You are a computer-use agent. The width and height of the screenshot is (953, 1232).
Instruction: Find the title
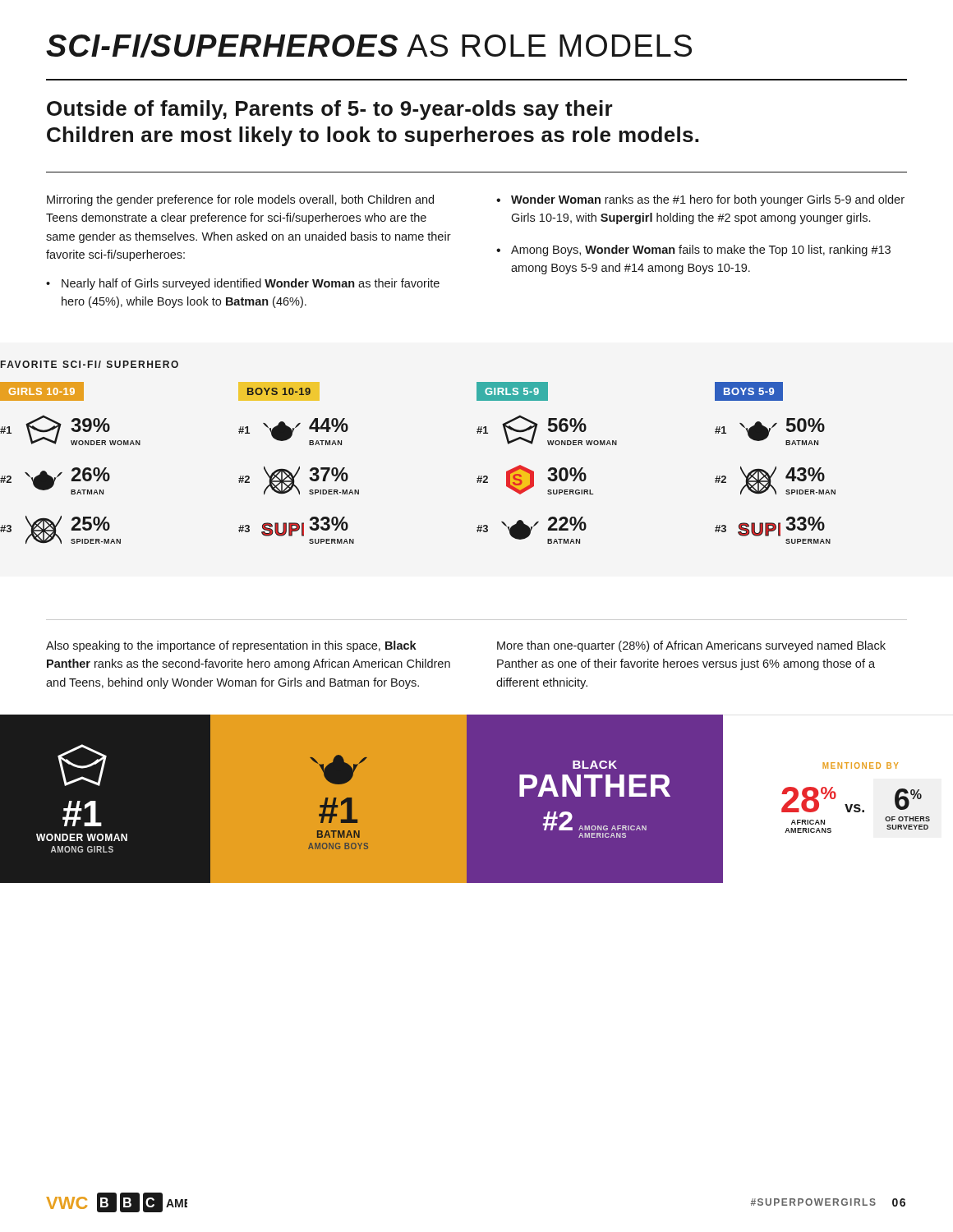(476, 51)
